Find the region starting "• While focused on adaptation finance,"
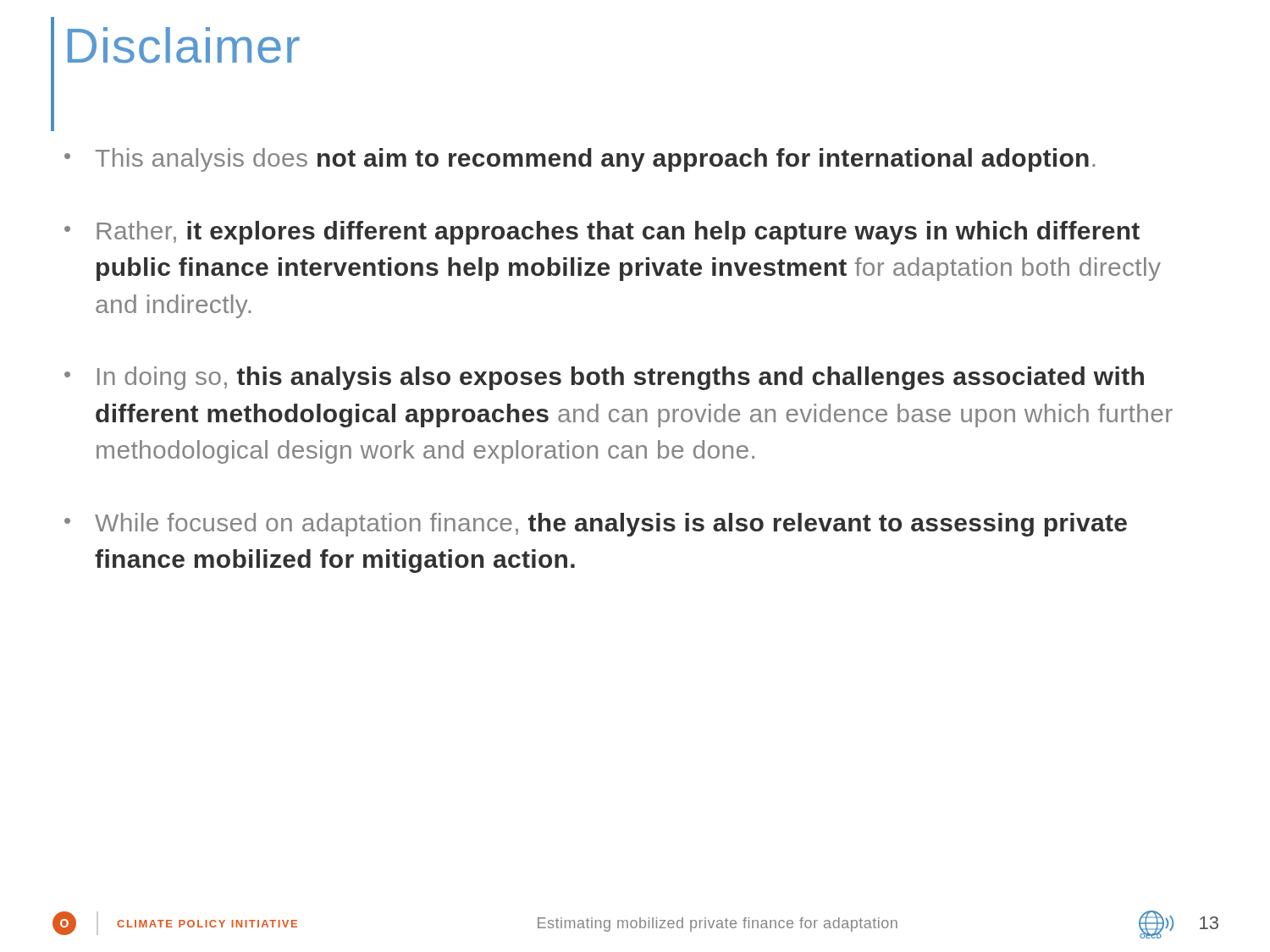The width and height of the screenshot is (1270, 952). pos(633,541)
